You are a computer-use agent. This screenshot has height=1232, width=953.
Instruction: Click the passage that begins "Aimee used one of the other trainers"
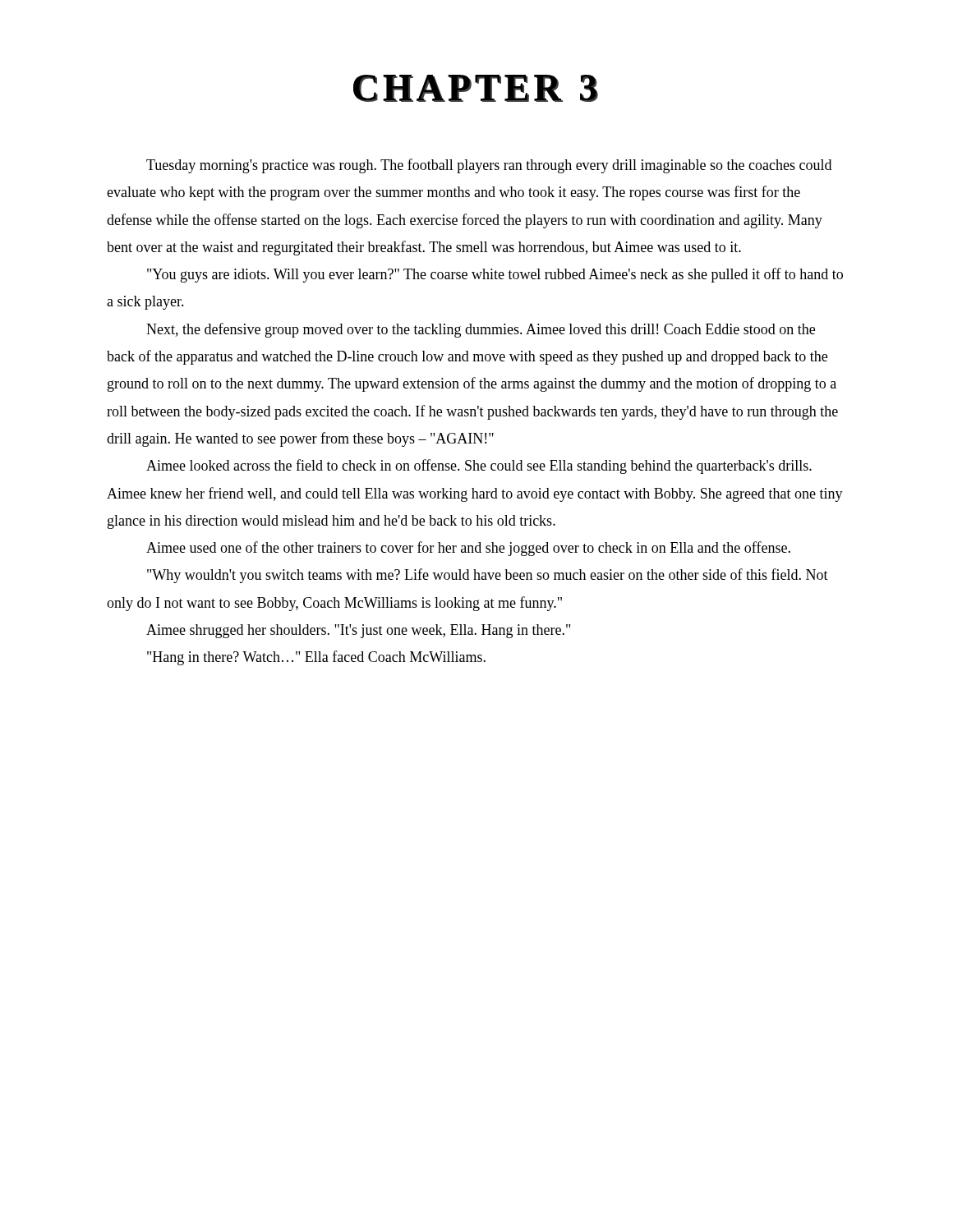point(476,548)
